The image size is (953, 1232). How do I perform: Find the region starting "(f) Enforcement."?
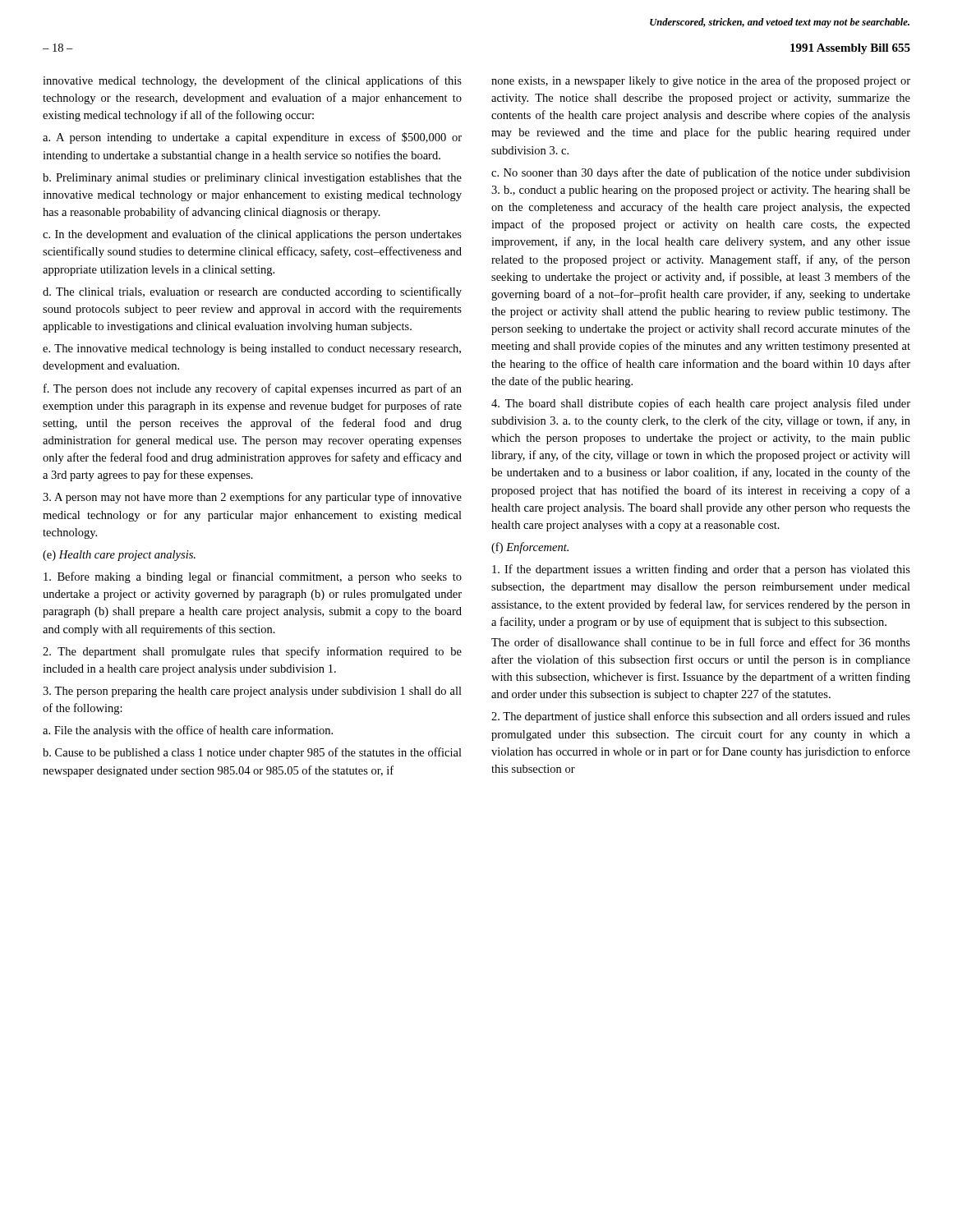[530, 548]
